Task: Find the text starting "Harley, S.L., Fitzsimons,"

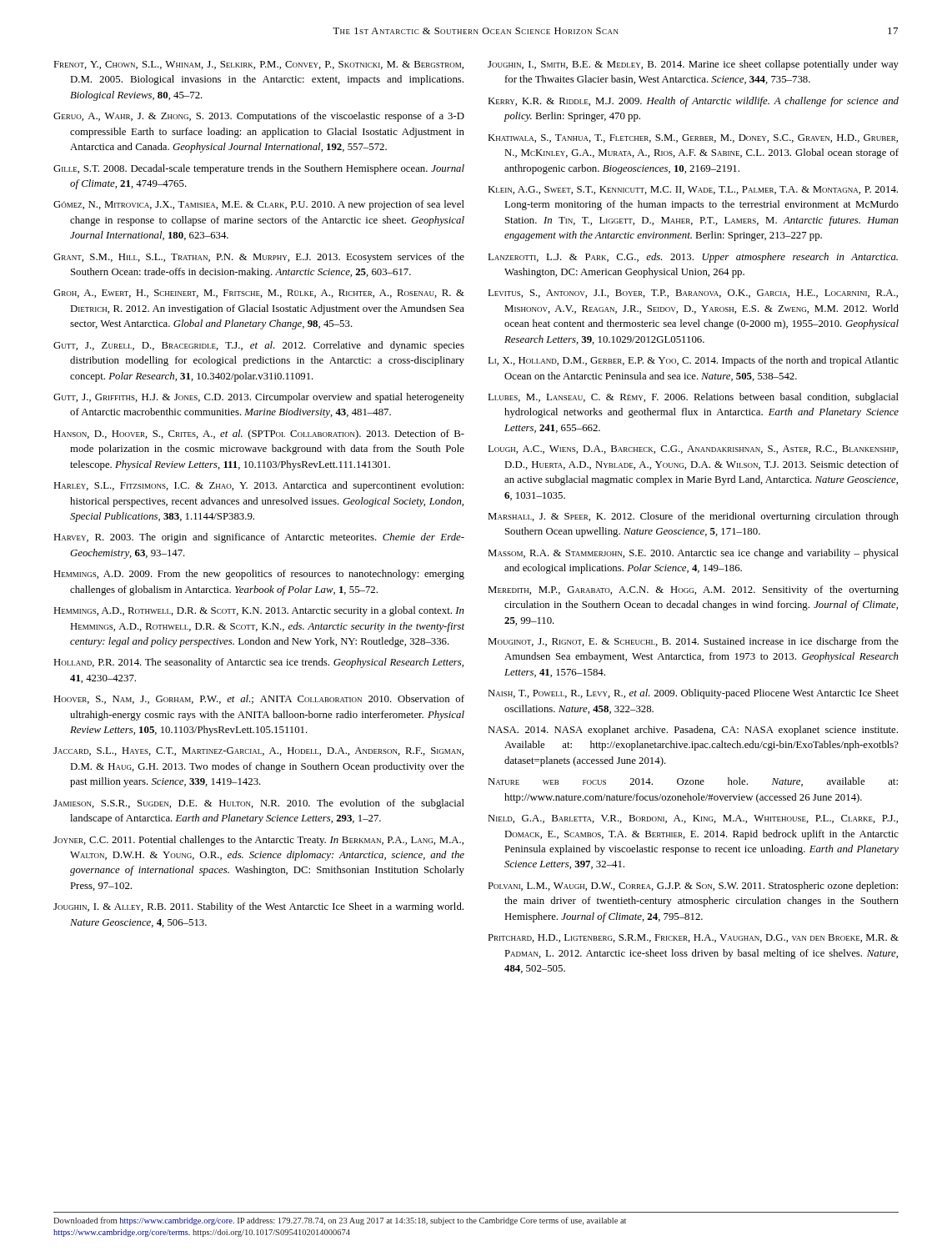Action: pos(259,501)
